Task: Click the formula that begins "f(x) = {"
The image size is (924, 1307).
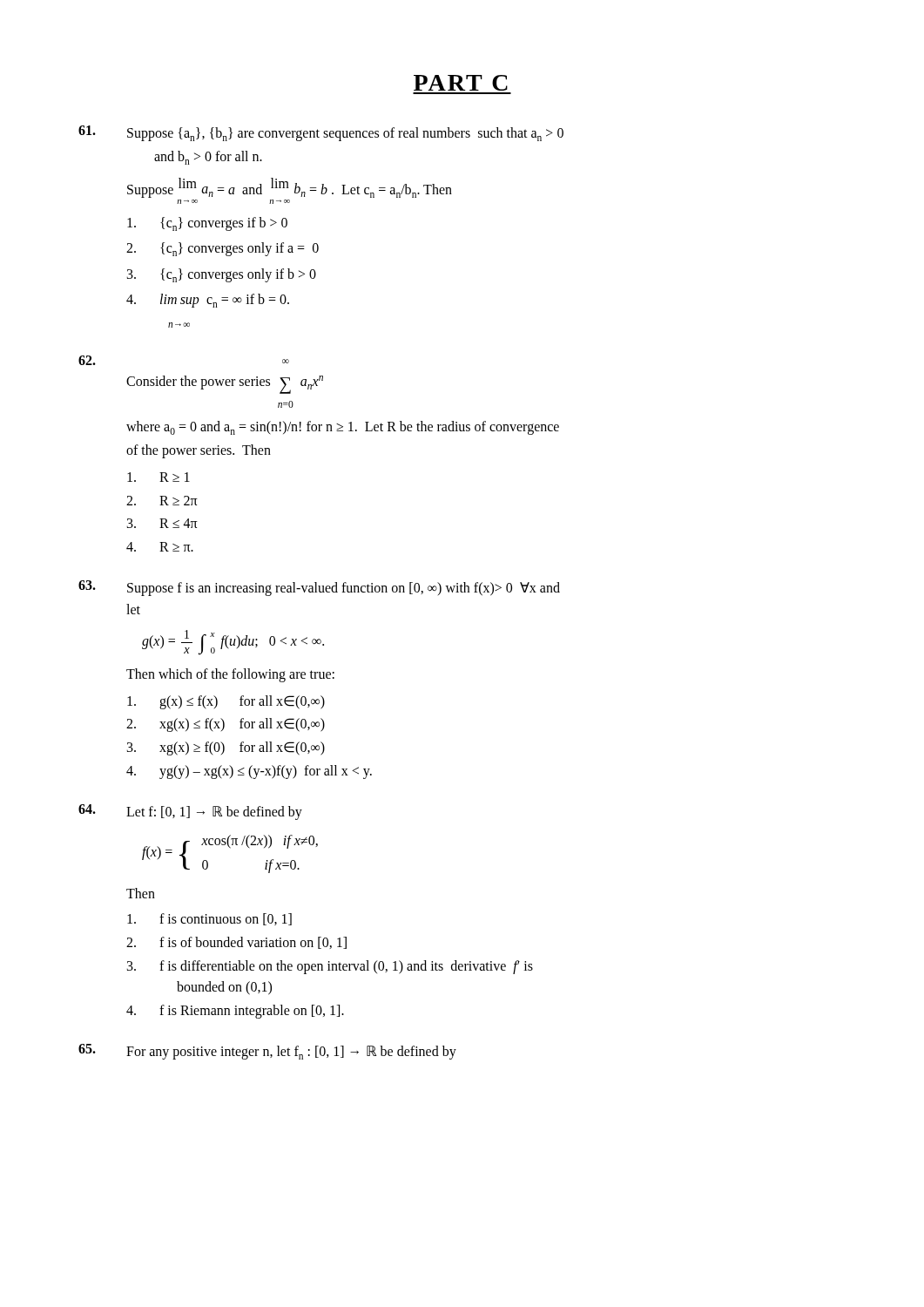Action: click(x=230, y=853)
